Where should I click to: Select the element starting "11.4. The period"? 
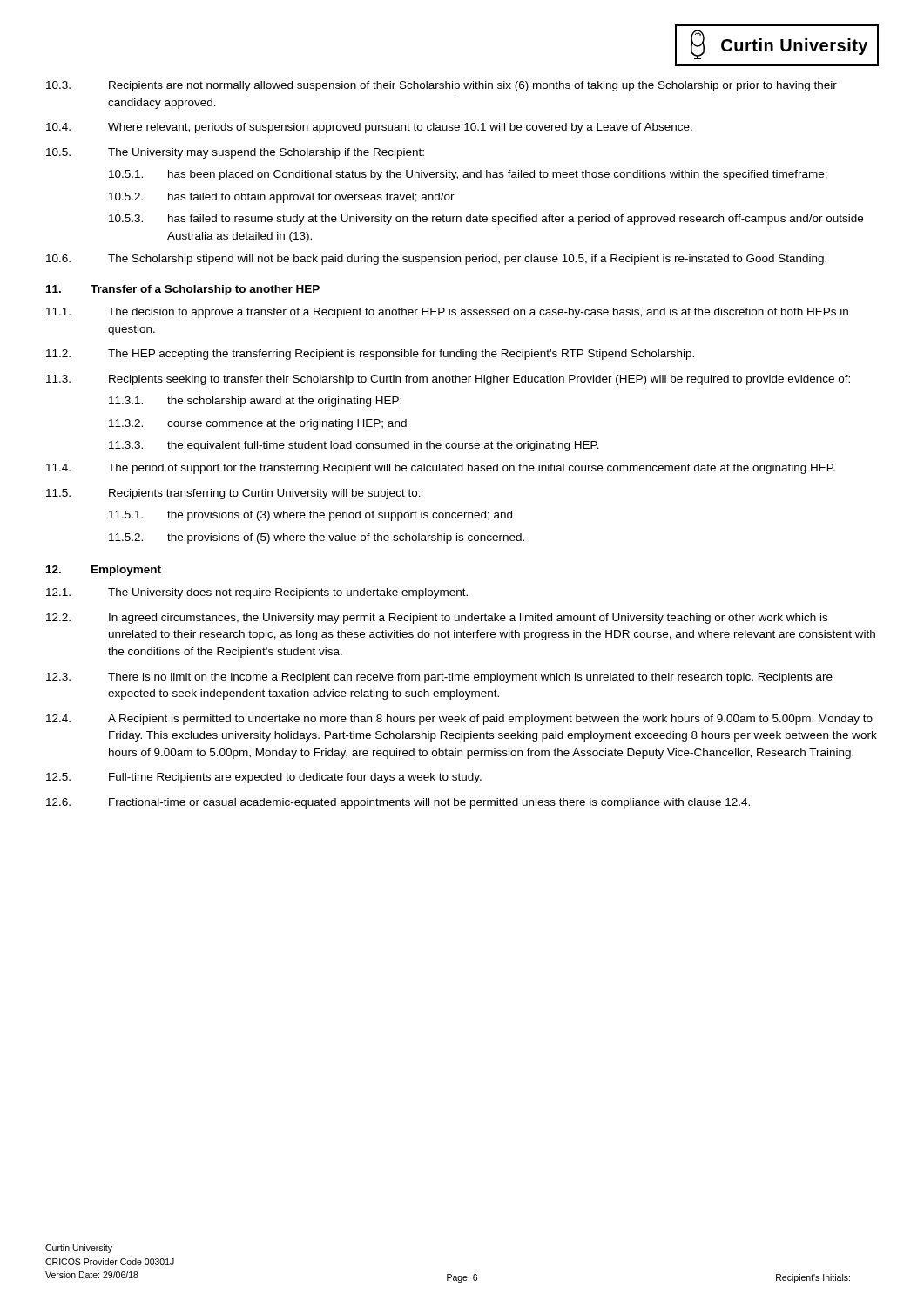coord(462,468)
